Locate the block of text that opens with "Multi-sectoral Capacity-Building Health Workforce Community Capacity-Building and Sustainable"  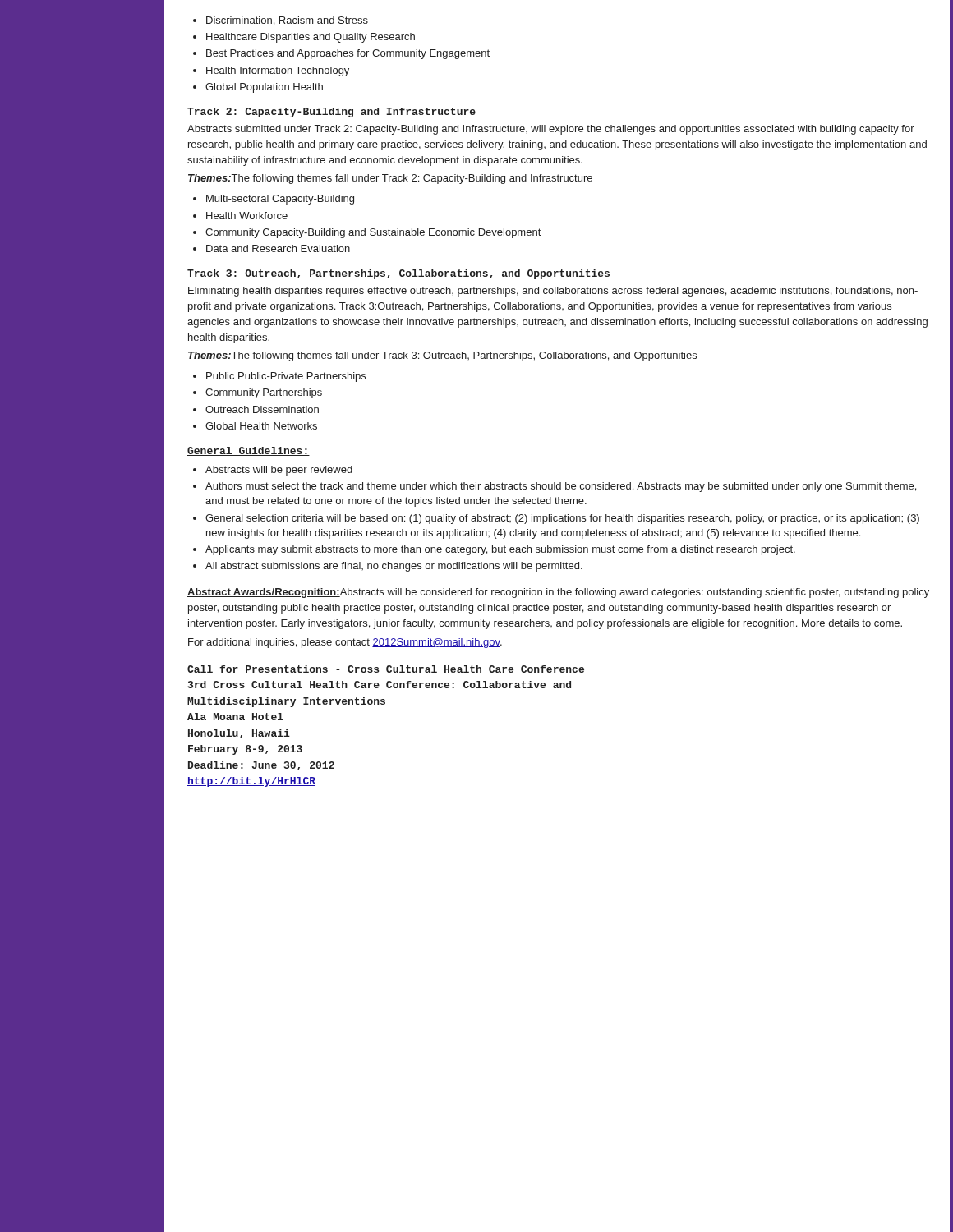[x=274, y=200]
